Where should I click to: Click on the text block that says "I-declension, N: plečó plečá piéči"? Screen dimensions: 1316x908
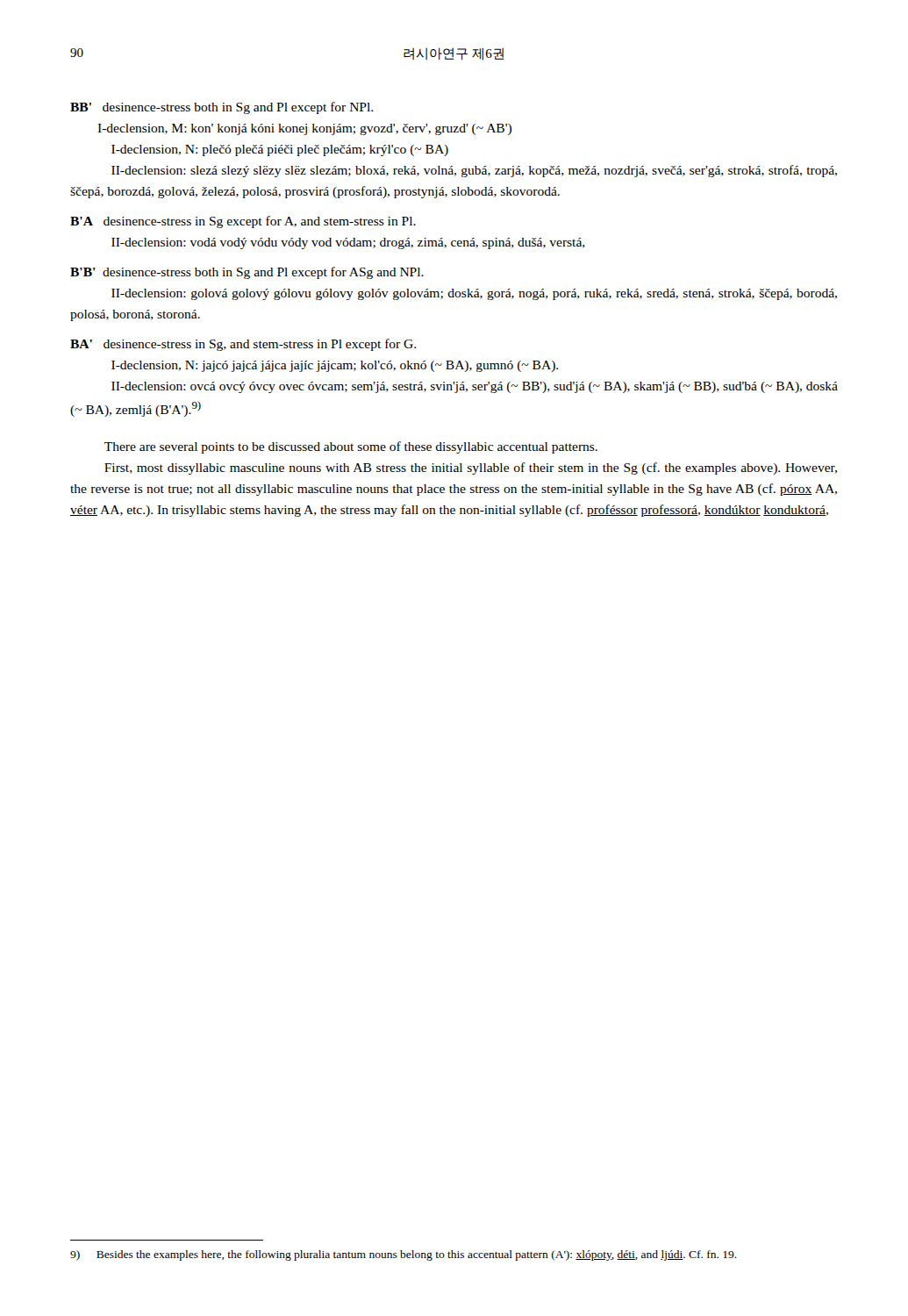280,149
